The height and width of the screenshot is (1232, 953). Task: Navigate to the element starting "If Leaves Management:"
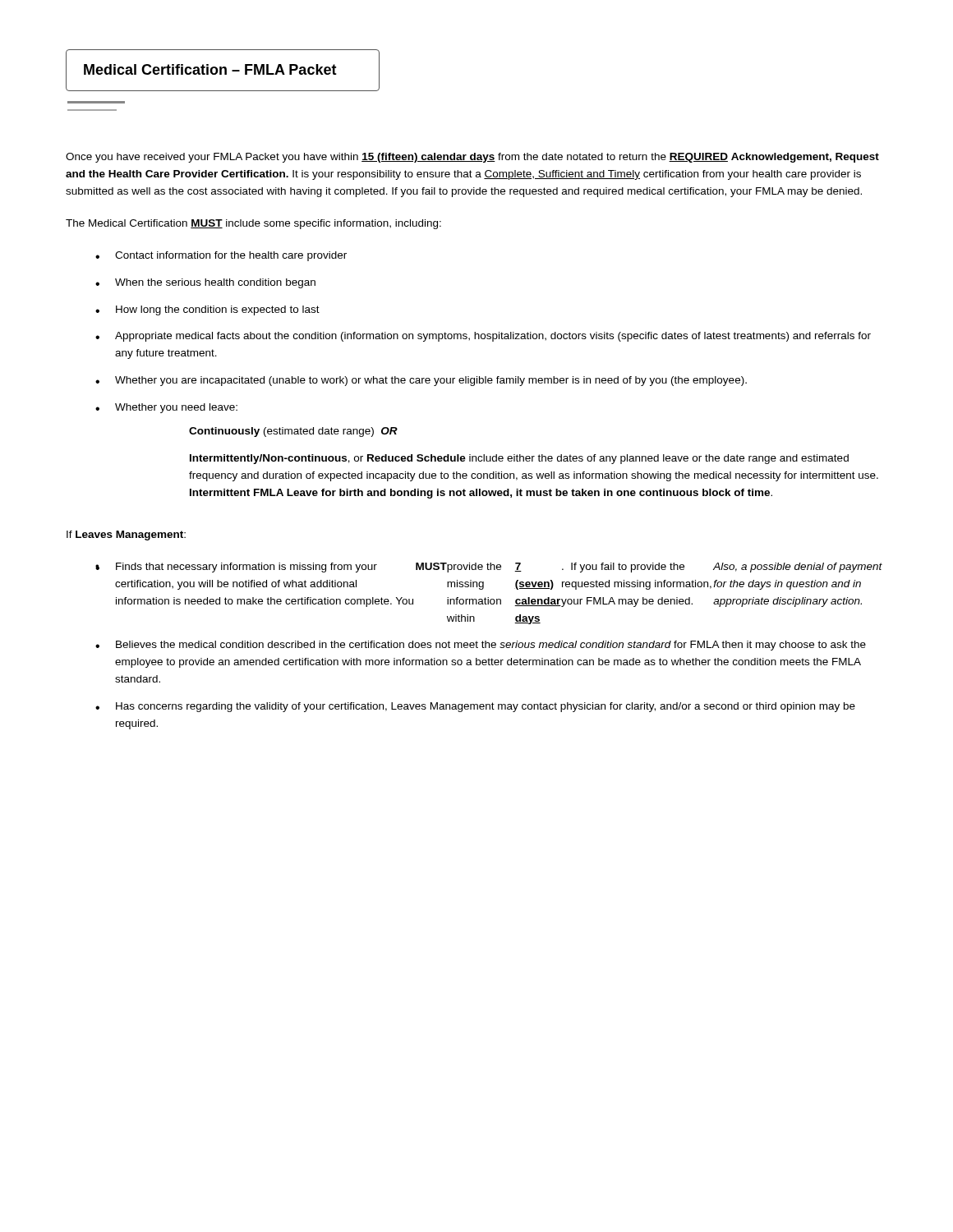[126, 536]
